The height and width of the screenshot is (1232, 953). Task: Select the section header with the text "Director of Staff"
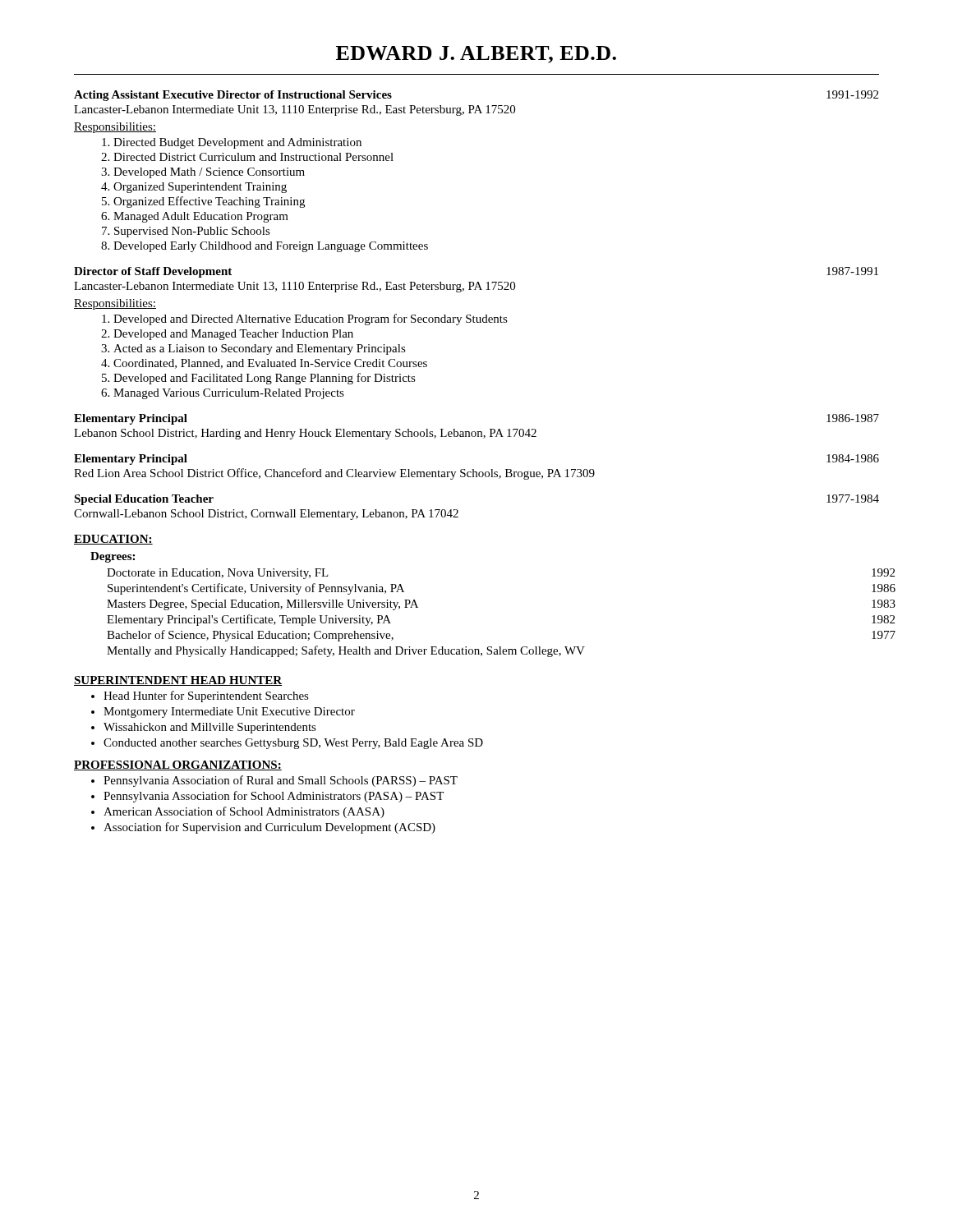[x=476, y=332]
